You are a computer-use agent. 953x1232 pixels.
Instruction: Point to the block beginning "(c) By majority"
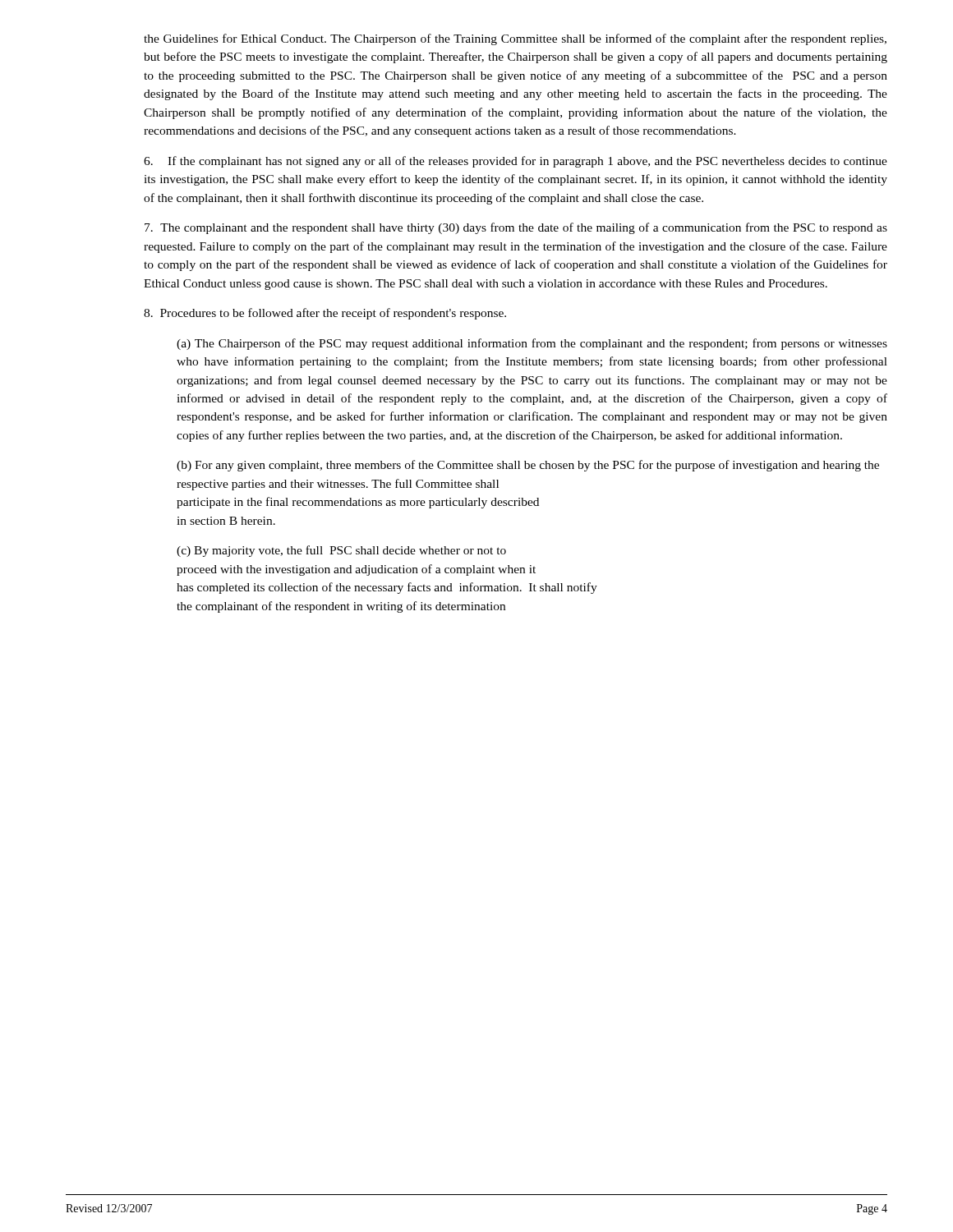(x=387, y=578)
